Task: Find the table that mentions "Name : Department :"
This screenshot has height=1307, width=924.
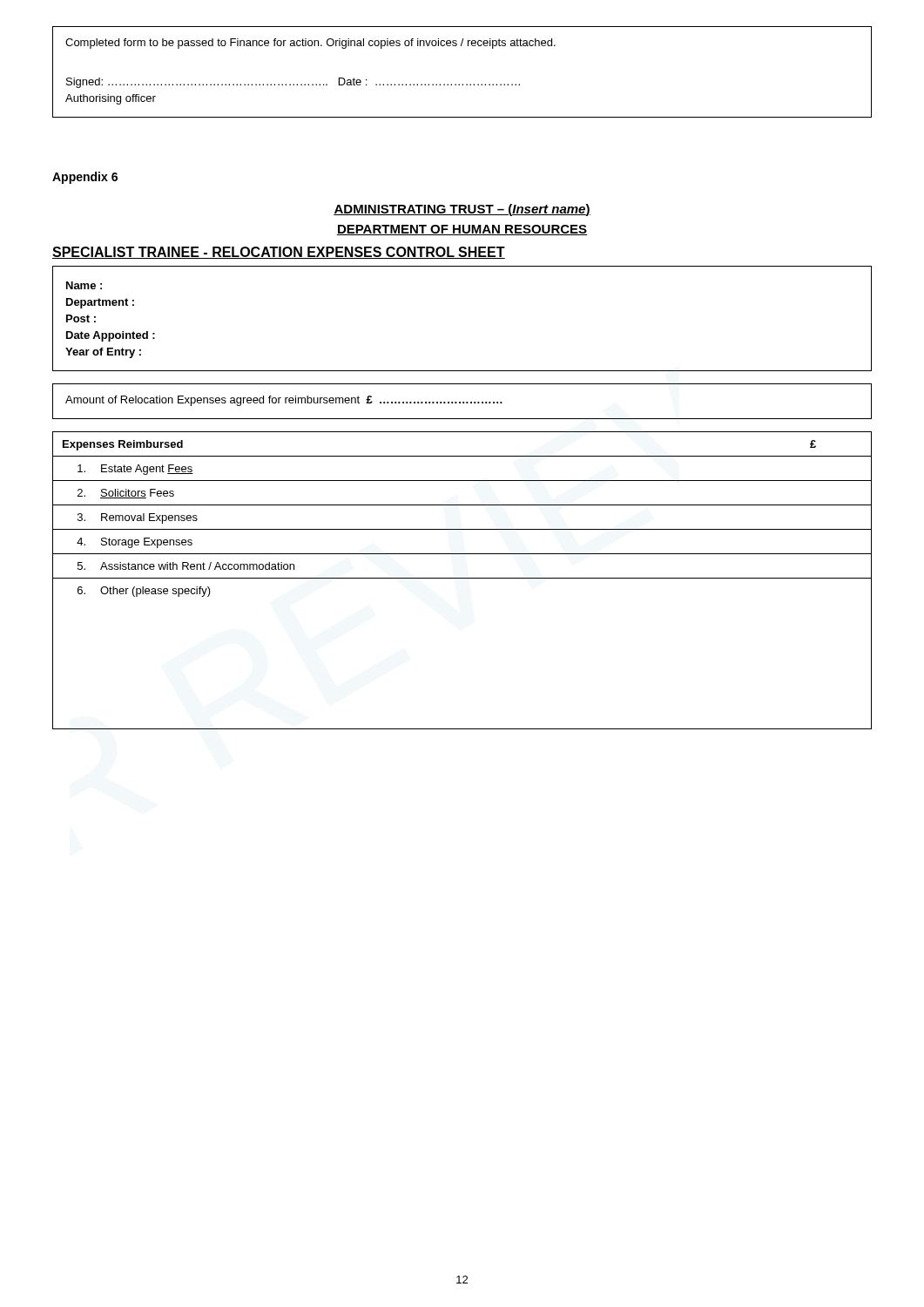Action: click(462, 318)
